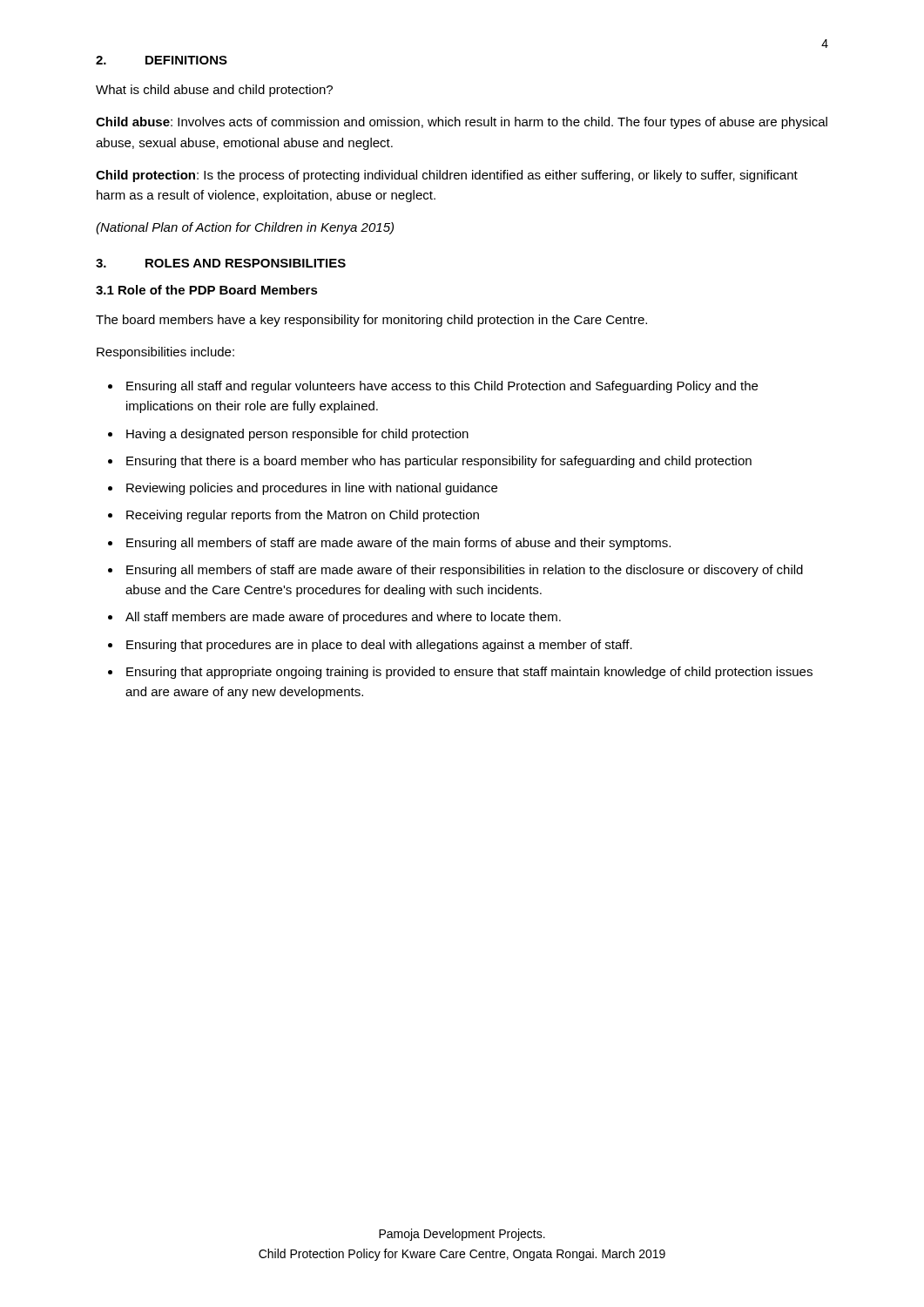The height and width of the screenshot is (1307, 924).
Task: Click on the list item containing "Receiving regular reports"
Action: coord(303,515)
